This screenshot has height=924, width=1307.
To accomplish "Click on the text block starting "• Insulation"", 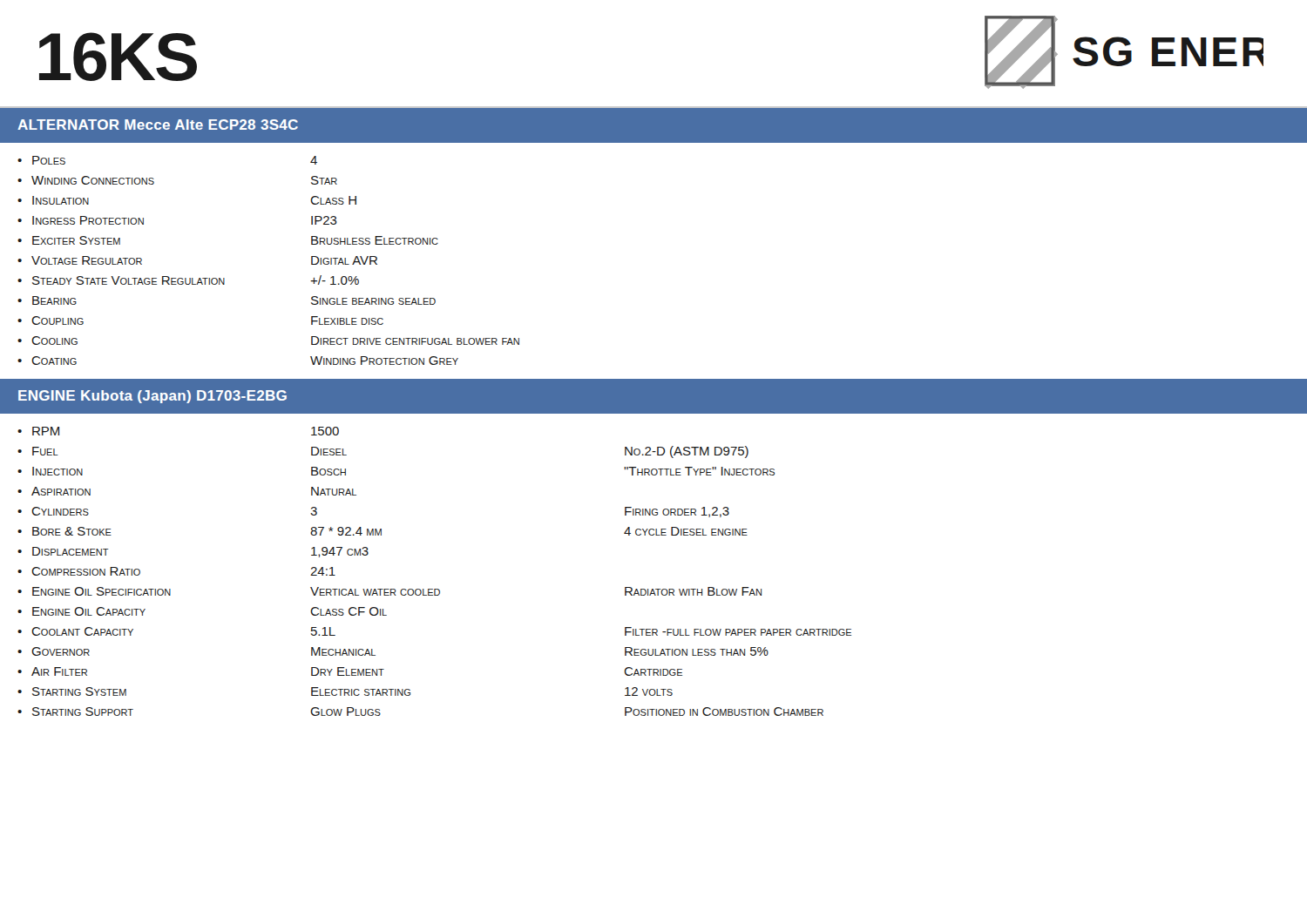I will point(53,200).
